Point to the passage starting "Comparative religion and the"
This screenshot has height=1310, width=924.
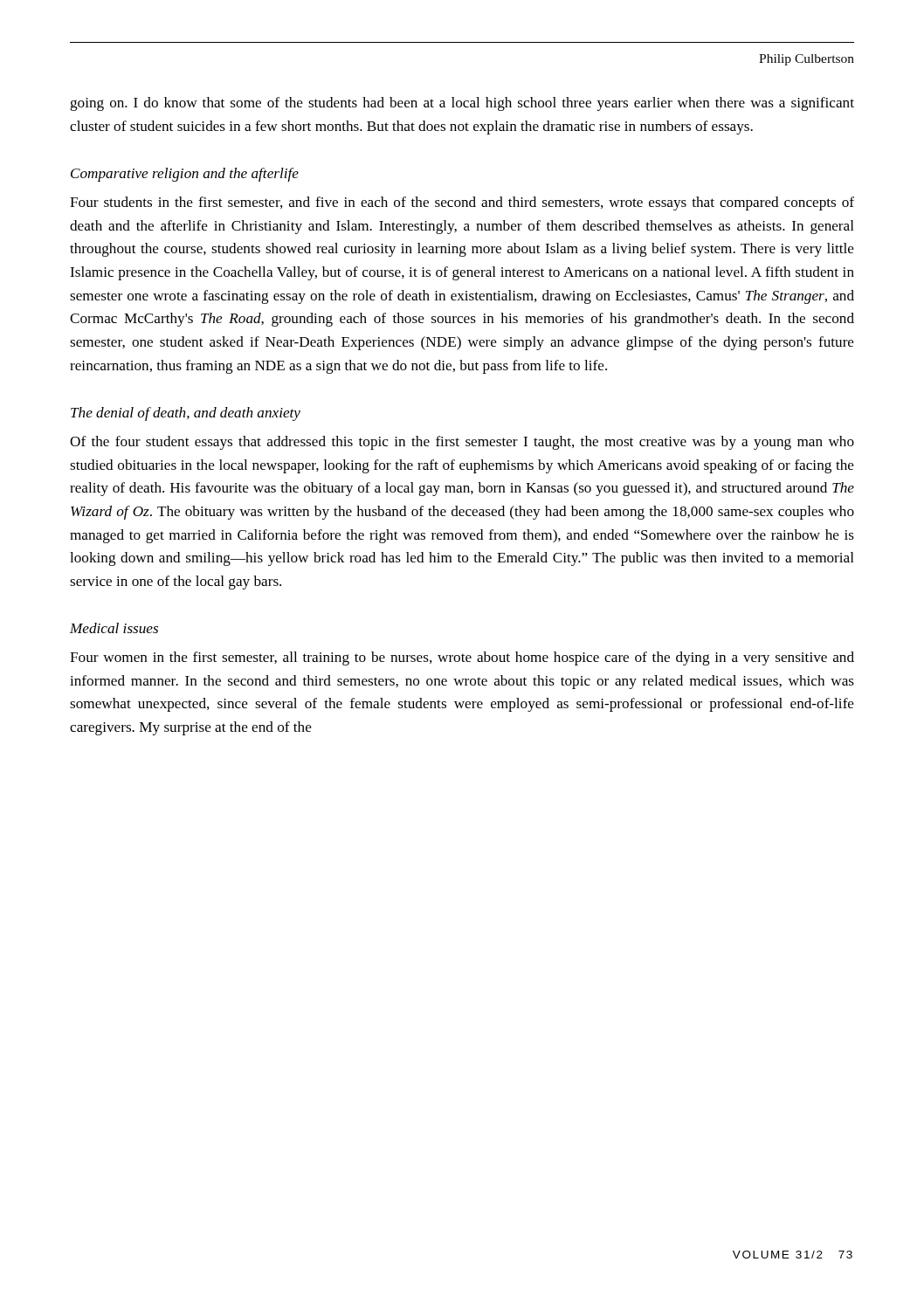185,175
